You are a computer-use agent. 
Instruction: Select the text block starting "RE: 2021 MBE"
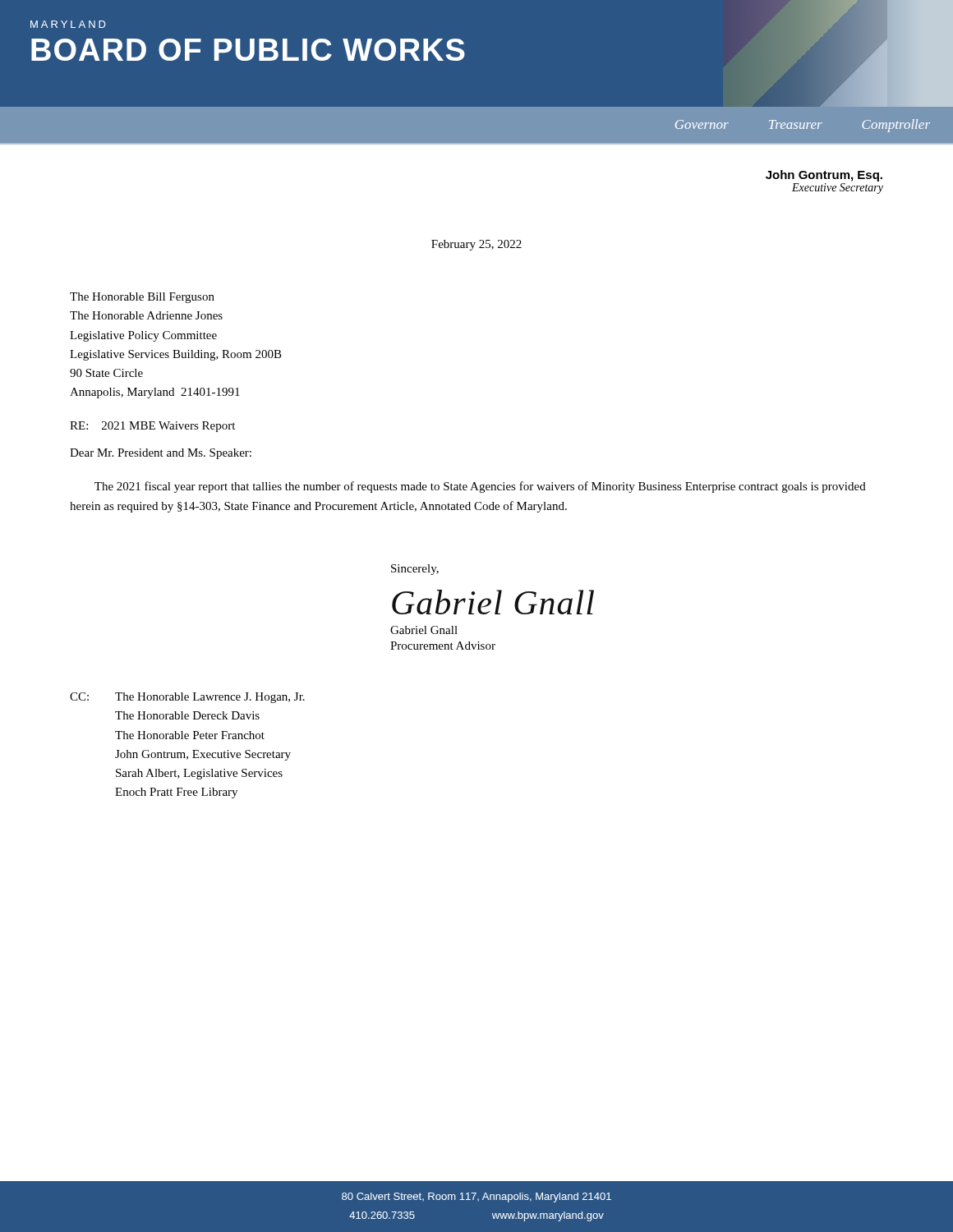[x=153, y=425]
